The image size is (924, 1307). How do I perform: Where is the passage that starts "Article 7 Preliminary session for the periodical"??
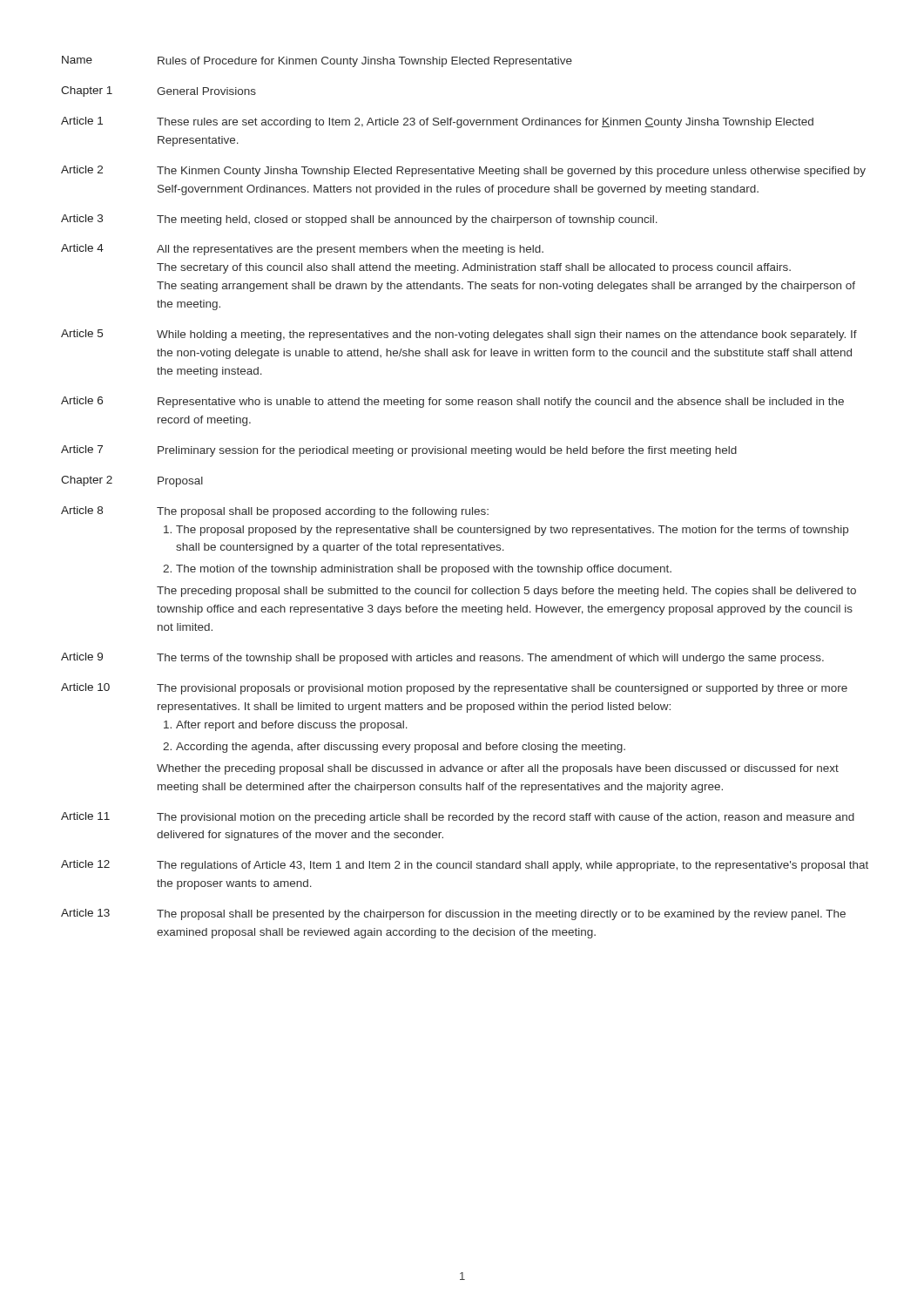tap(466, 451)
